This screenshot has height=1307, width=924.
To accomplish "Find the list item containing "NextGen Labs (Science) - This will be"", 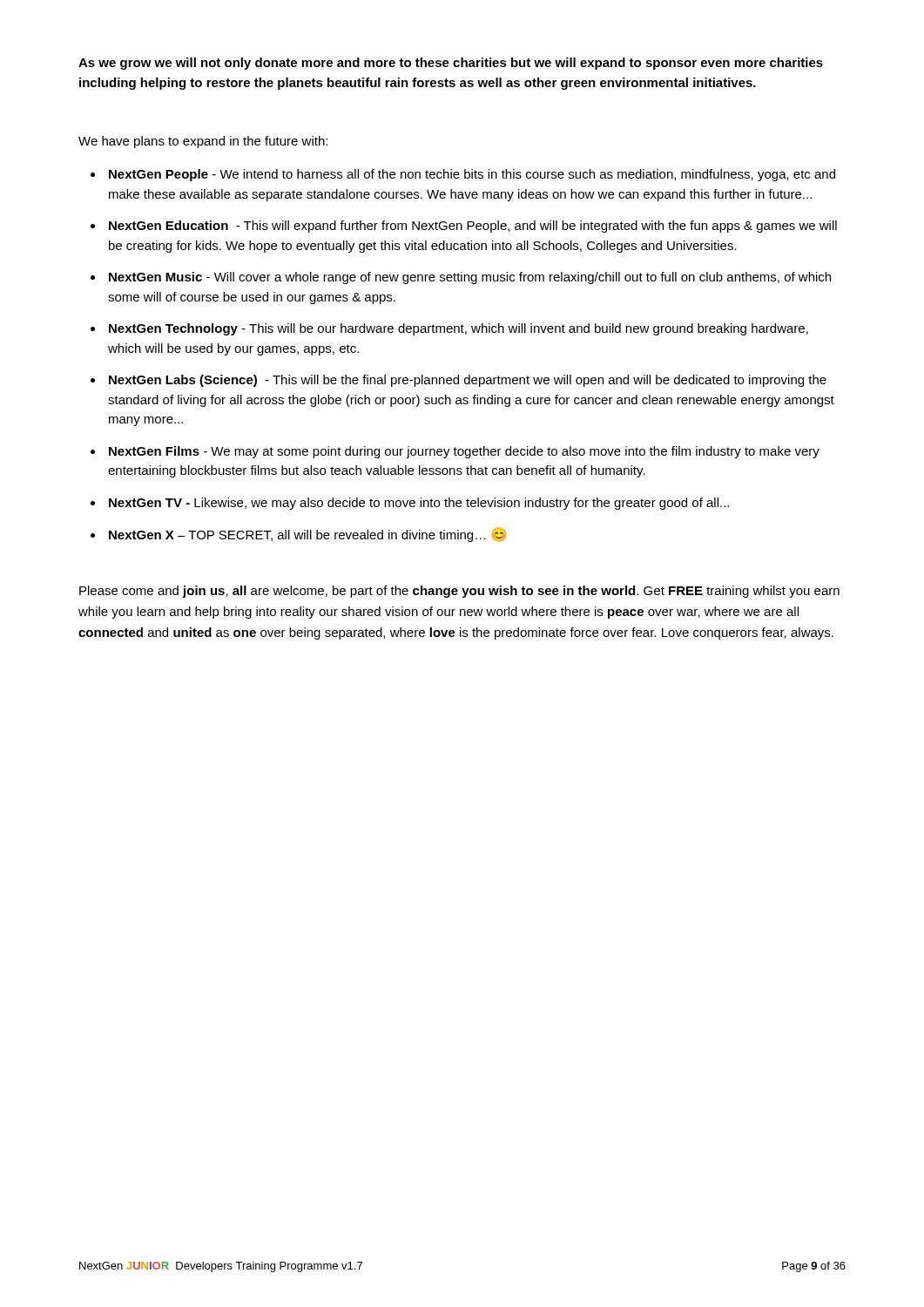I will (471, 399).
